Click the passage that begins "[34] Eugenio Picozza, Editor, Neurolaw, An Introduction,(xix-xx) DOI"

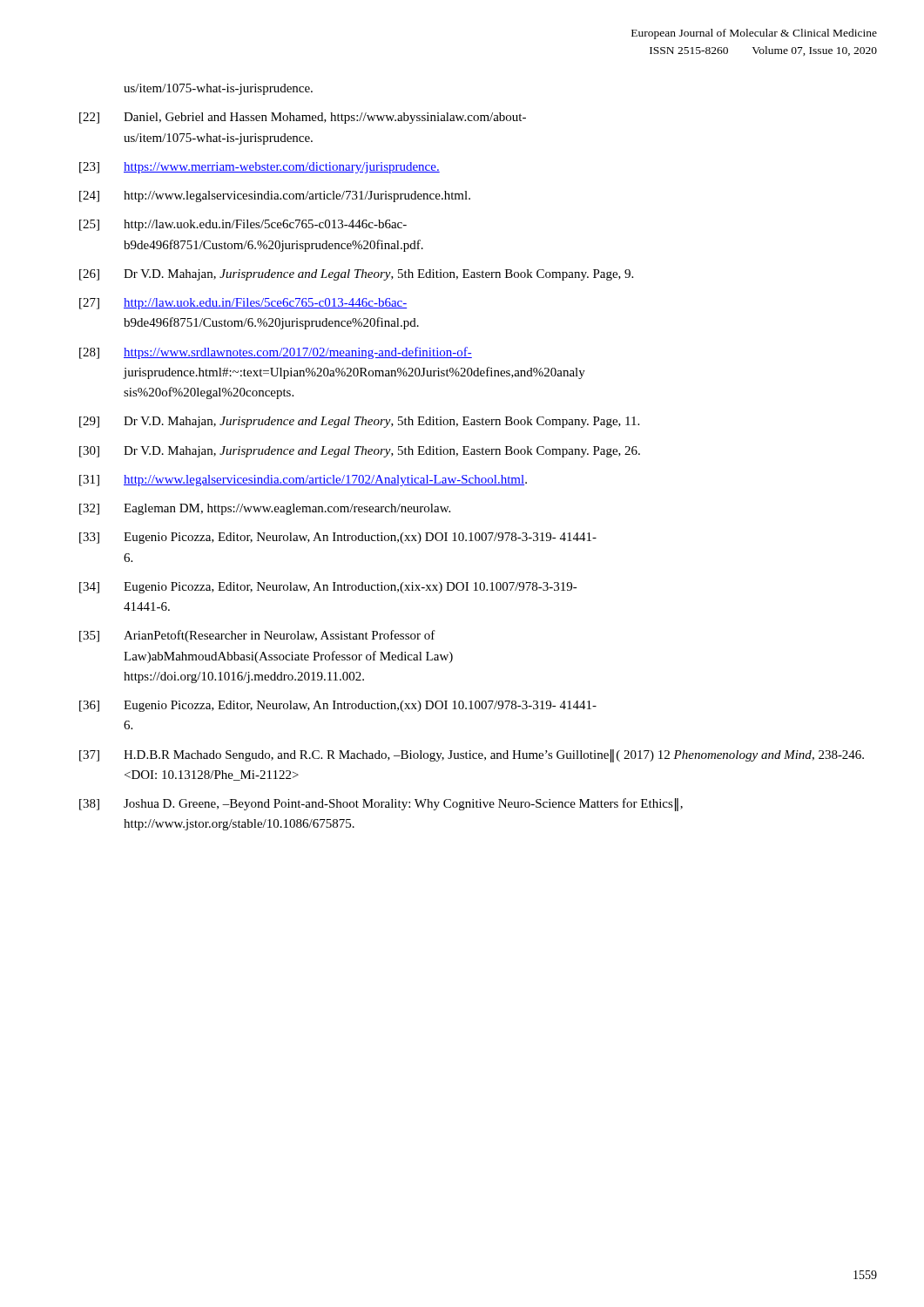pos(478,597)
